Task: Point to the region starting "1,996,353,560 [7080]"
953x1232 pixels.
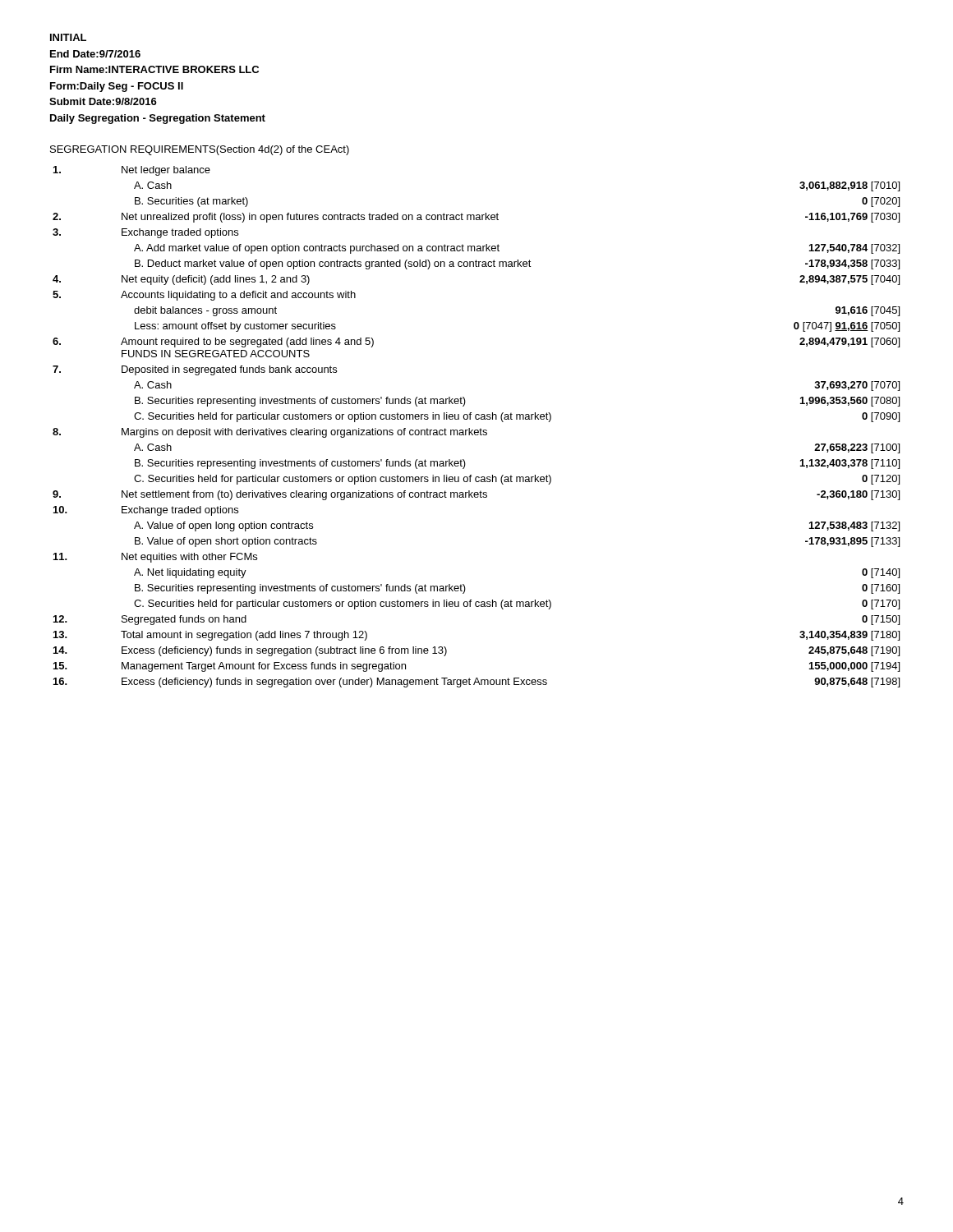Action: [850, 400]
